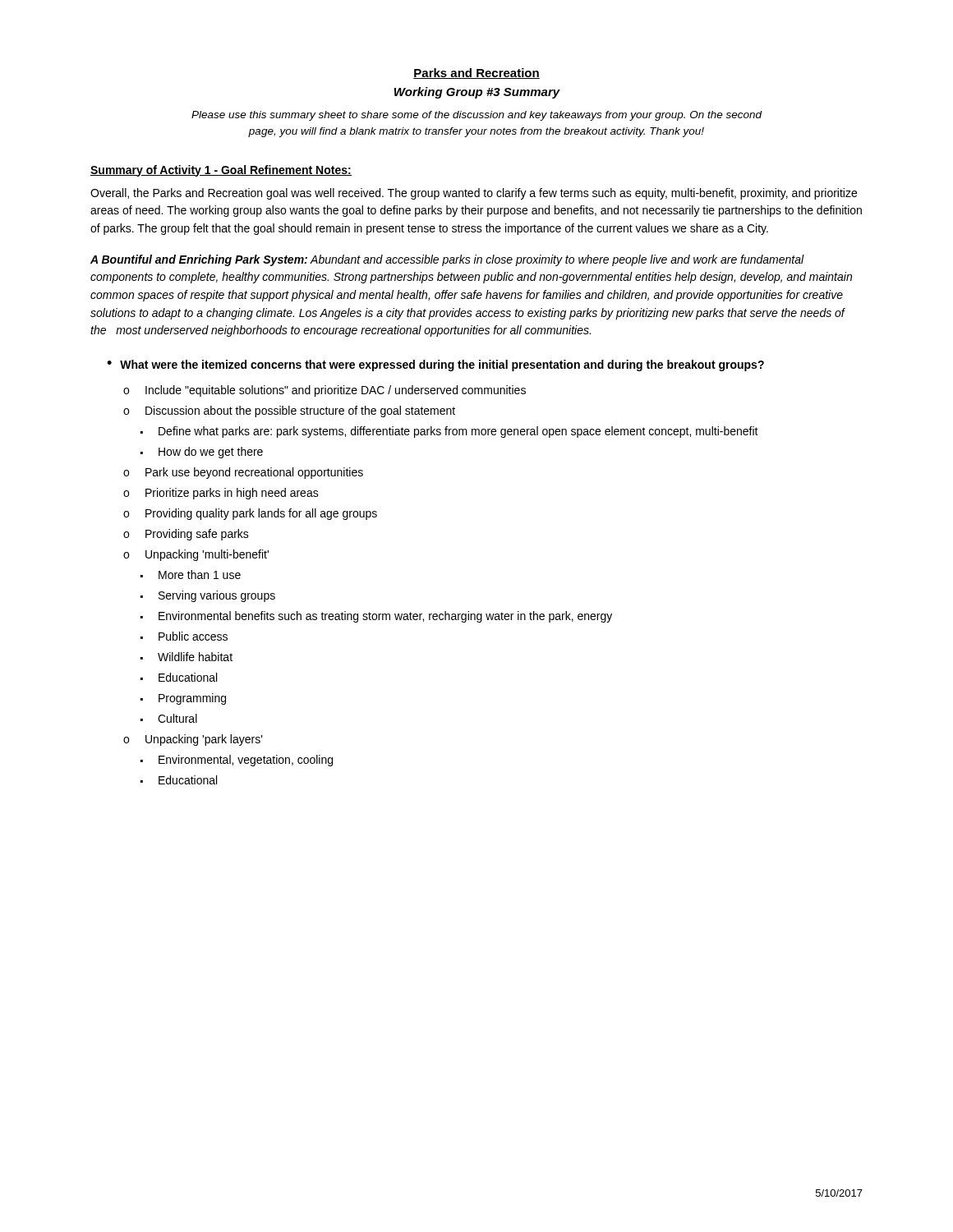Locate the passage starting "Working Group #3 Summary"

[x=476, y=92]
